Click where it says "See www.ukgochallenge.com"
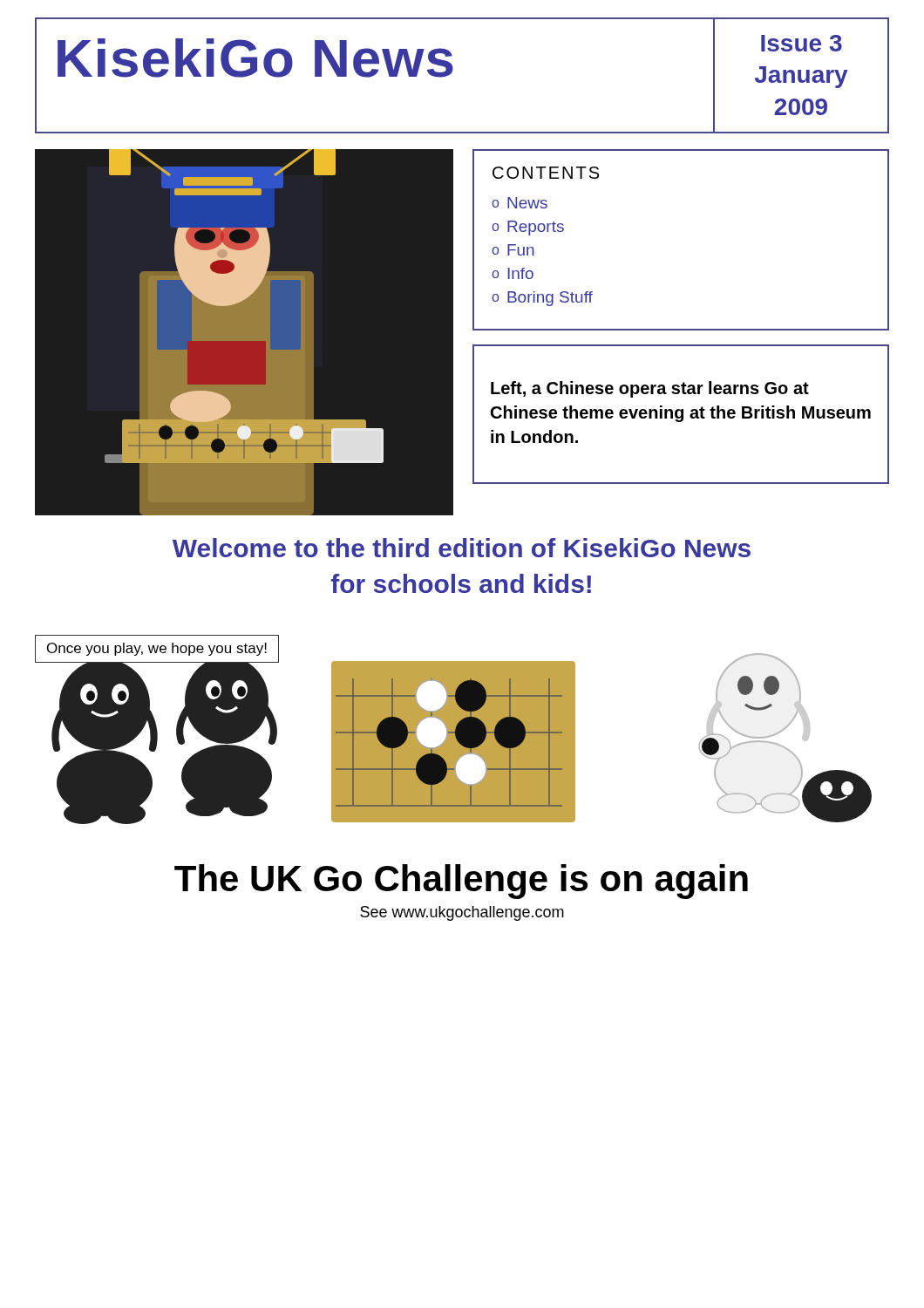Image resolution: width=924 pixels, height=1308 pixels. point(462,912)
